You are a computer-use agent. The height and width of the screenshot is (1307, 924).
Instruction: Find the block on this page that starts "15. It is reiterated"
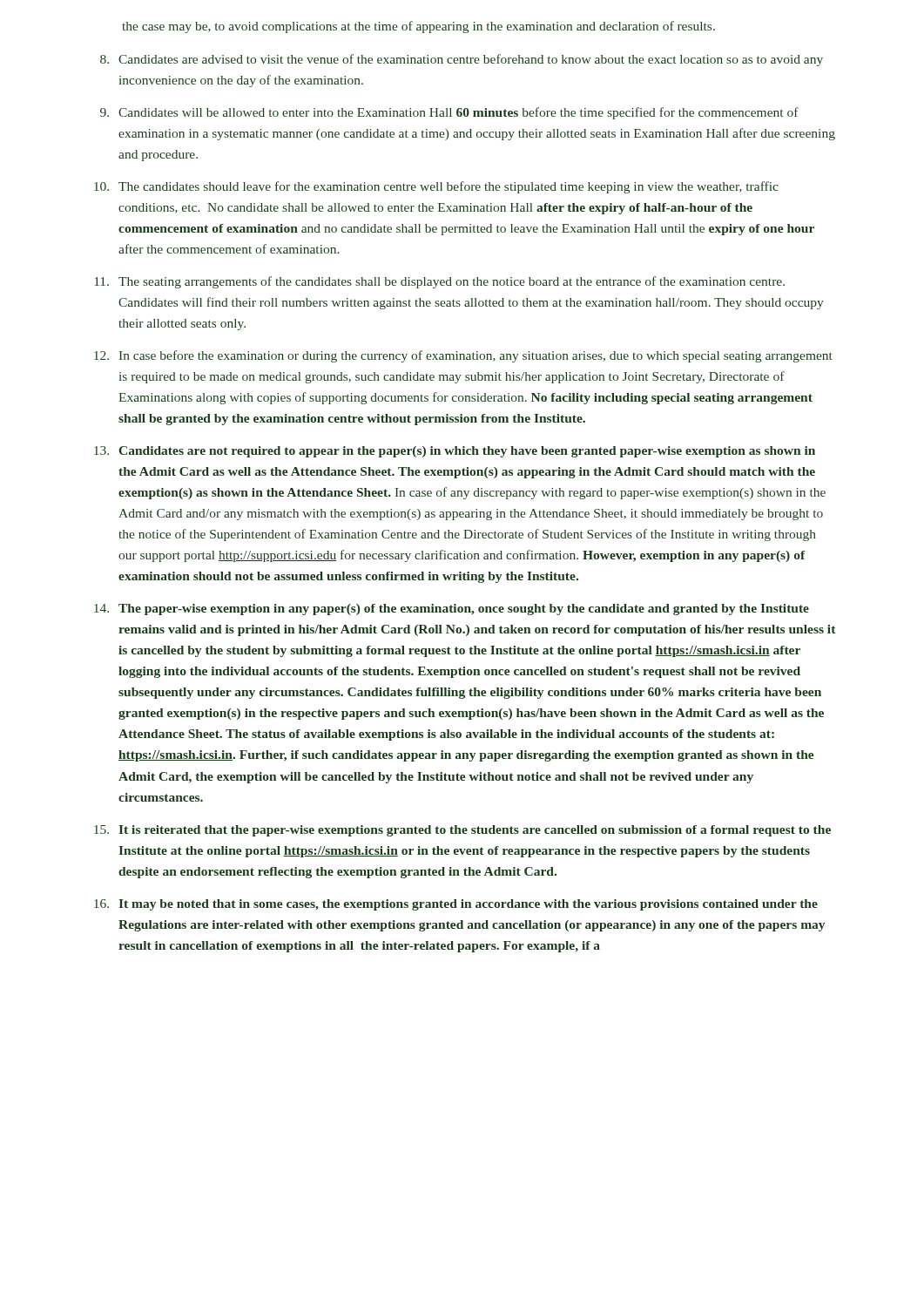click(453, 850)
